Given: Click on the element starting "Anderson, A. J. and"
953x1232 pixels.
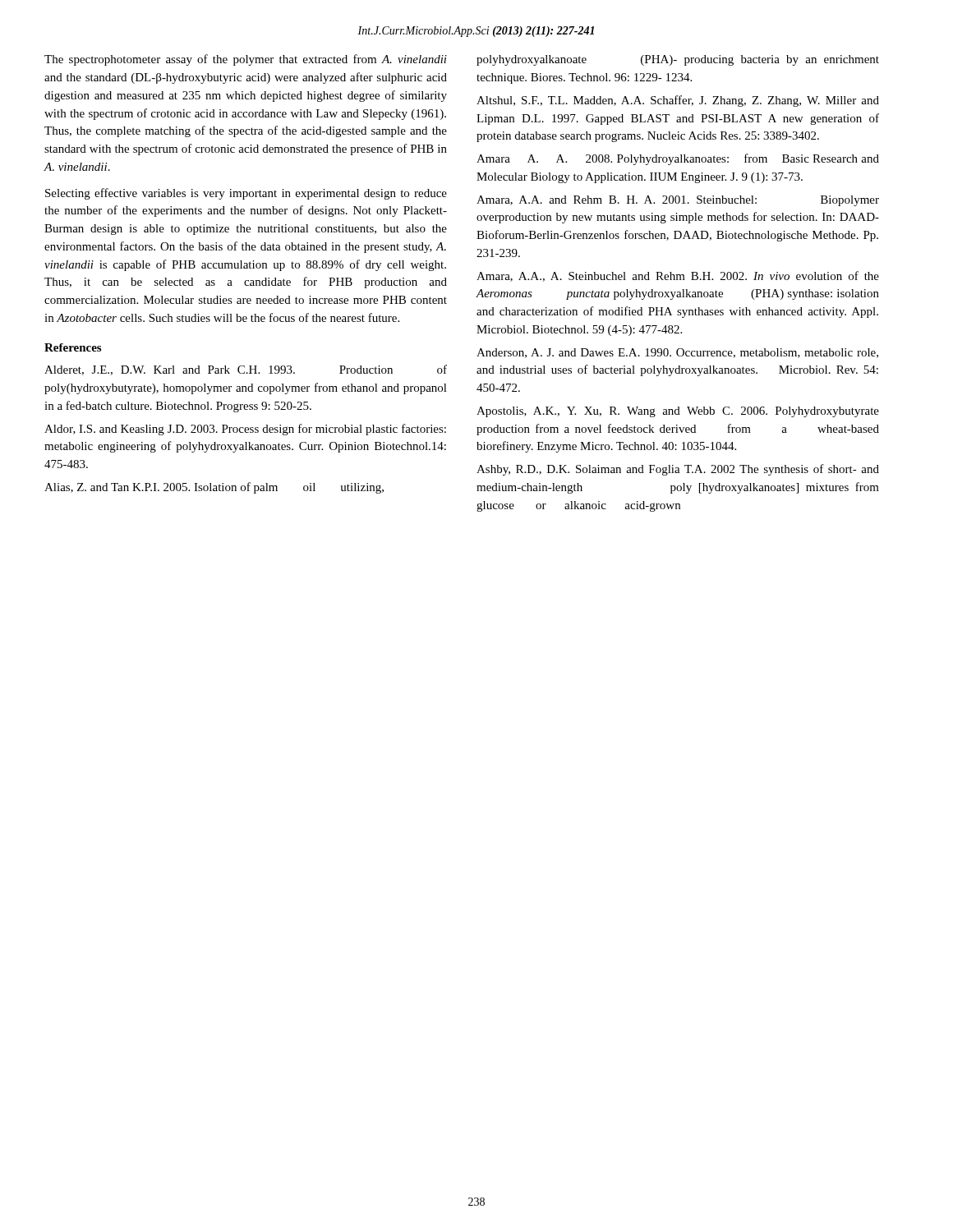Looking at the screenshot, I should 678,371.
